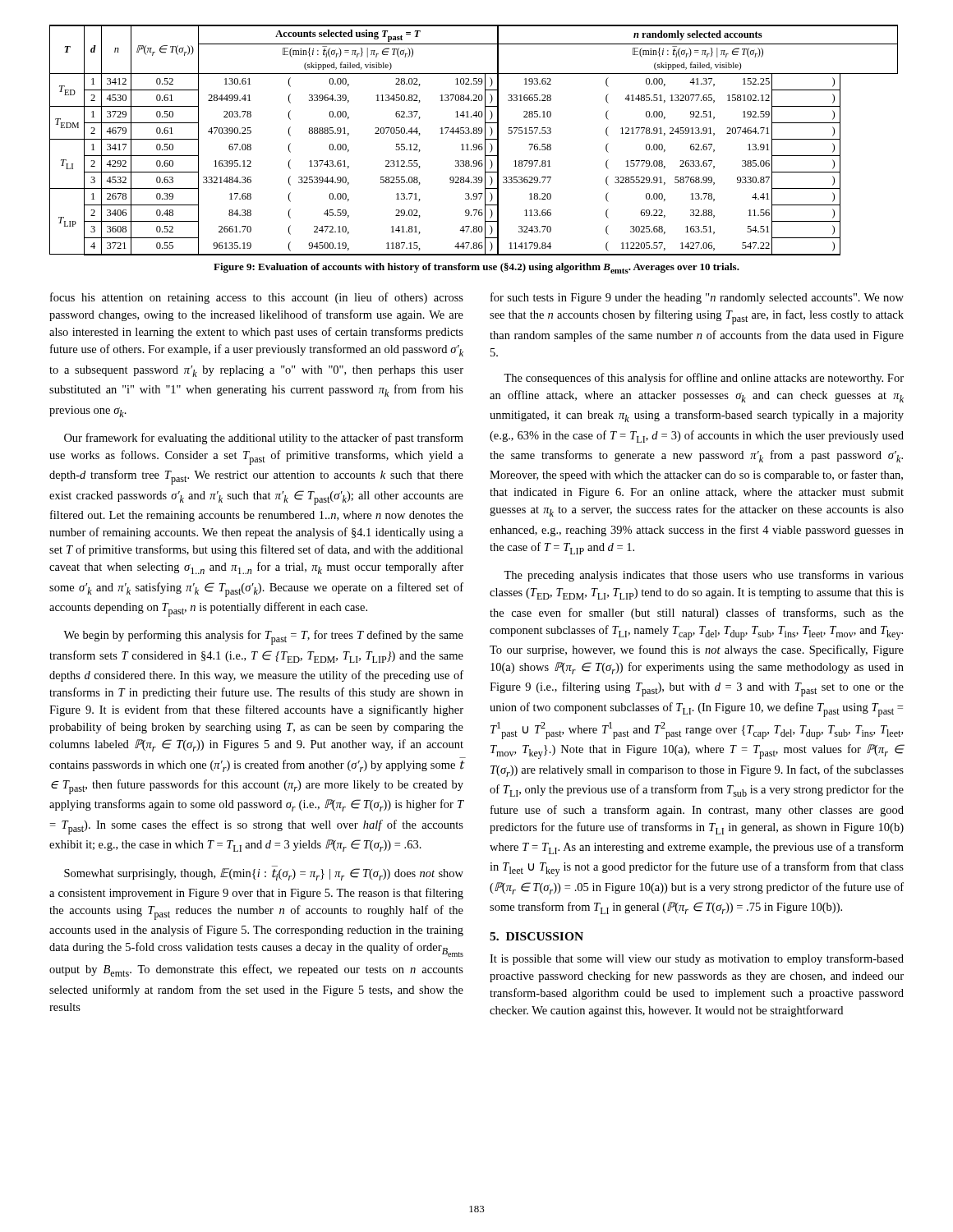Locate the text starting "It is possible that some will view our"
953x1232 pixels.
pyautogui.click(x=697, y=985)
